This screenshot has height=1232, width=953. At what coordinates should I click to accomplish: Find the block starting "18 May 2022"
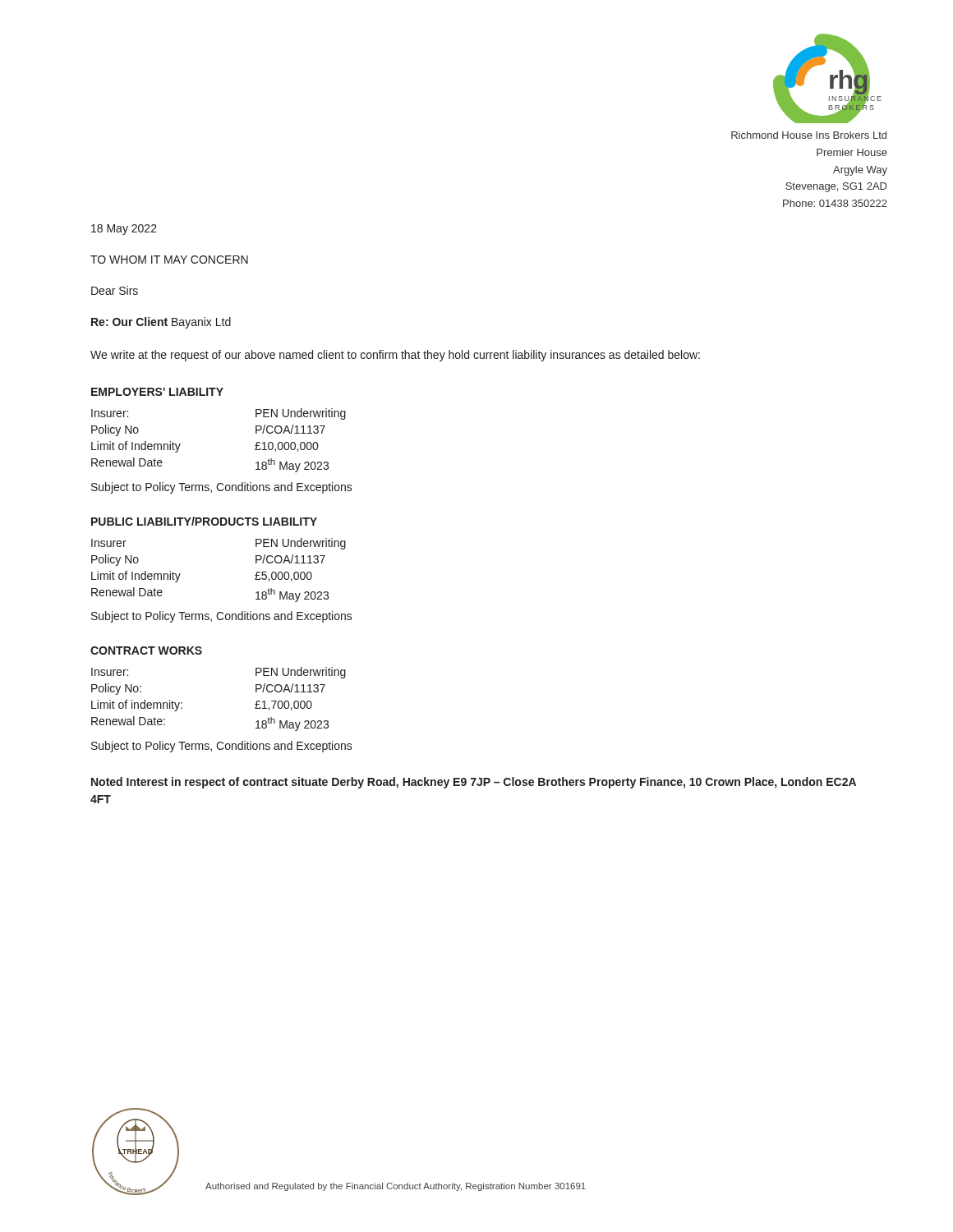click(124, 228)
